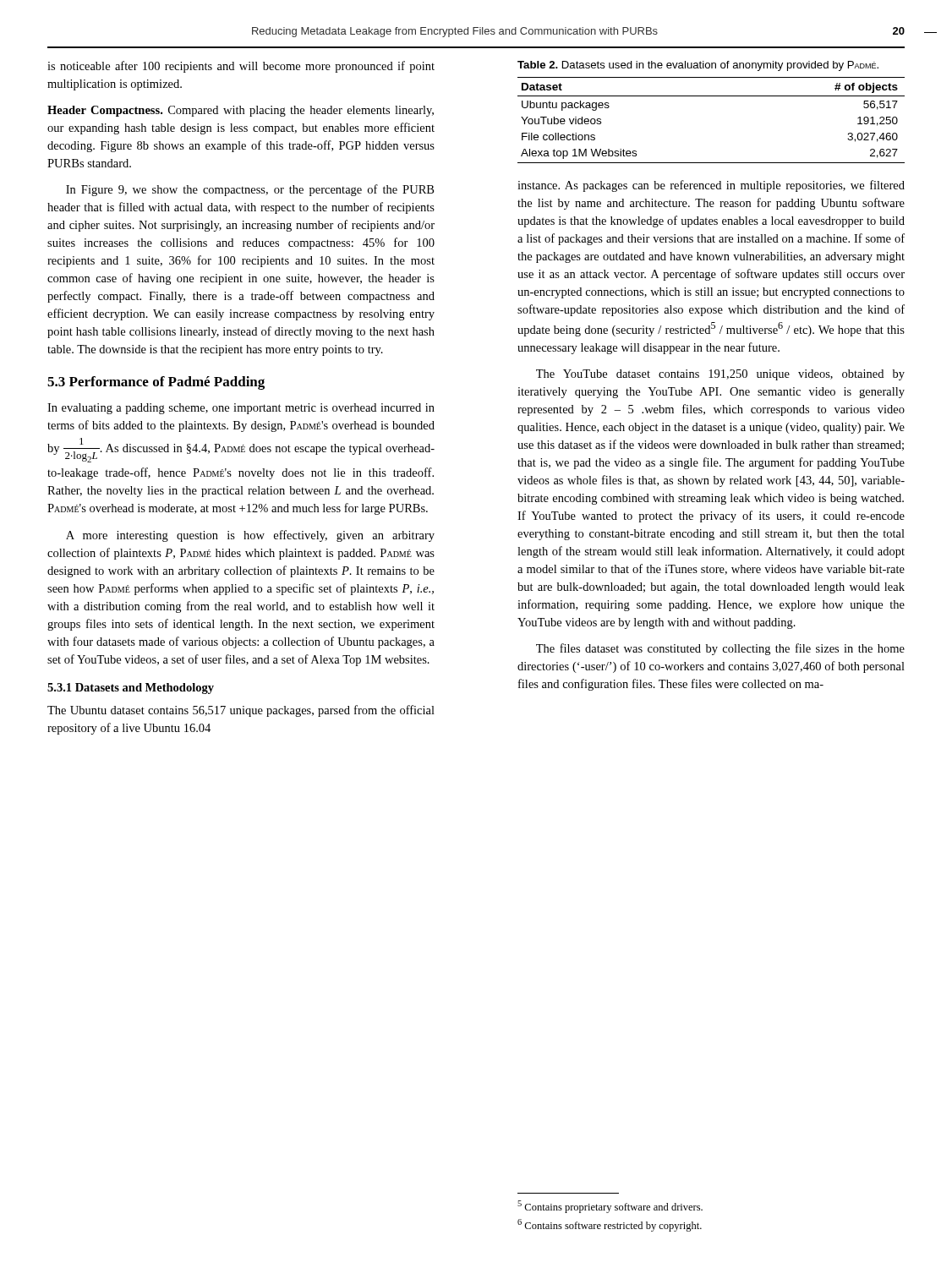This screenshot has height=1268, width=952.
Task: Find the text block with the text "is noticeable after 100 recipients"
Action: (241, 75)
